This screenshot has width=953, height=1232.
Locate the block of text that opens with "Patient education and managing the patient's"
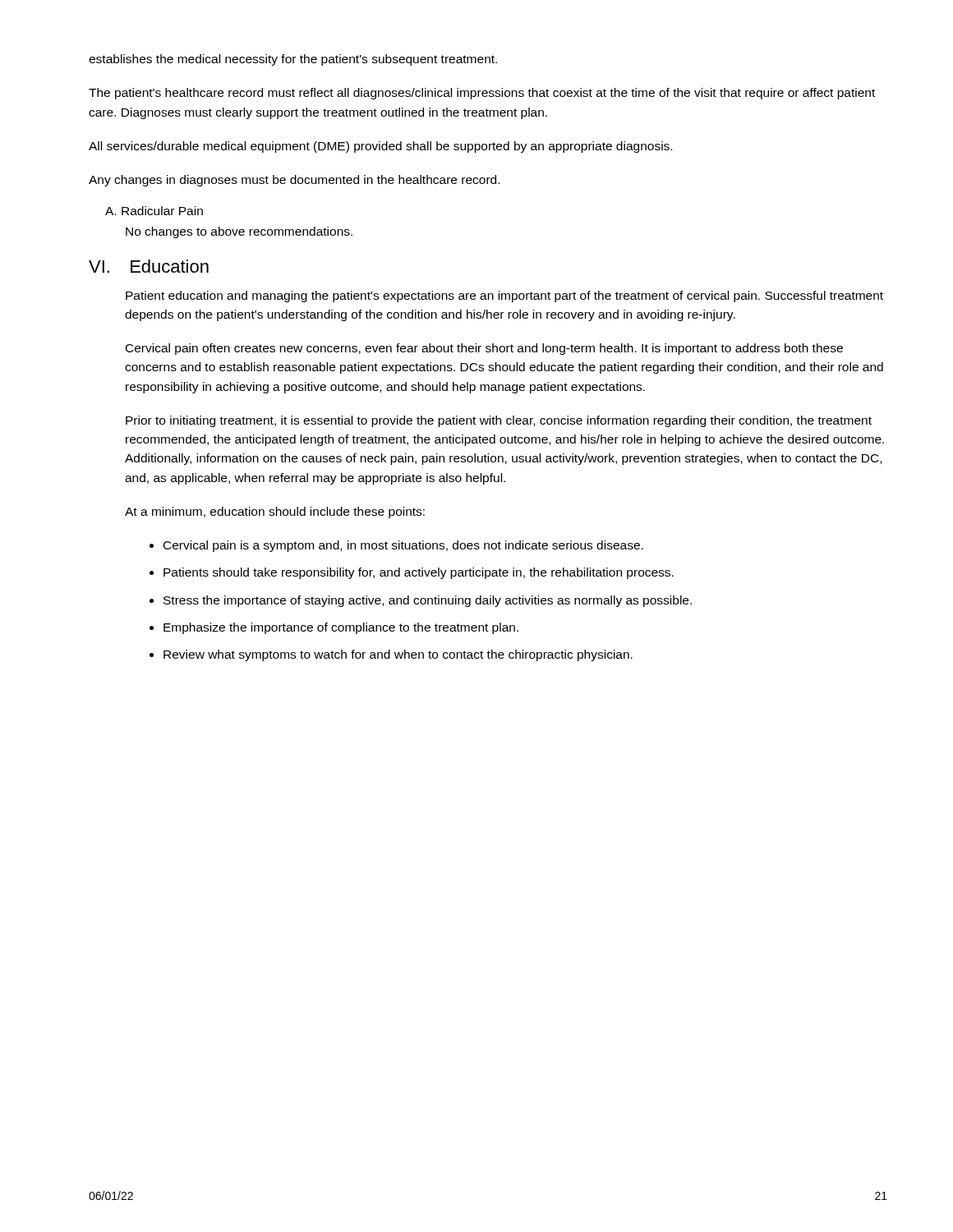504,304
